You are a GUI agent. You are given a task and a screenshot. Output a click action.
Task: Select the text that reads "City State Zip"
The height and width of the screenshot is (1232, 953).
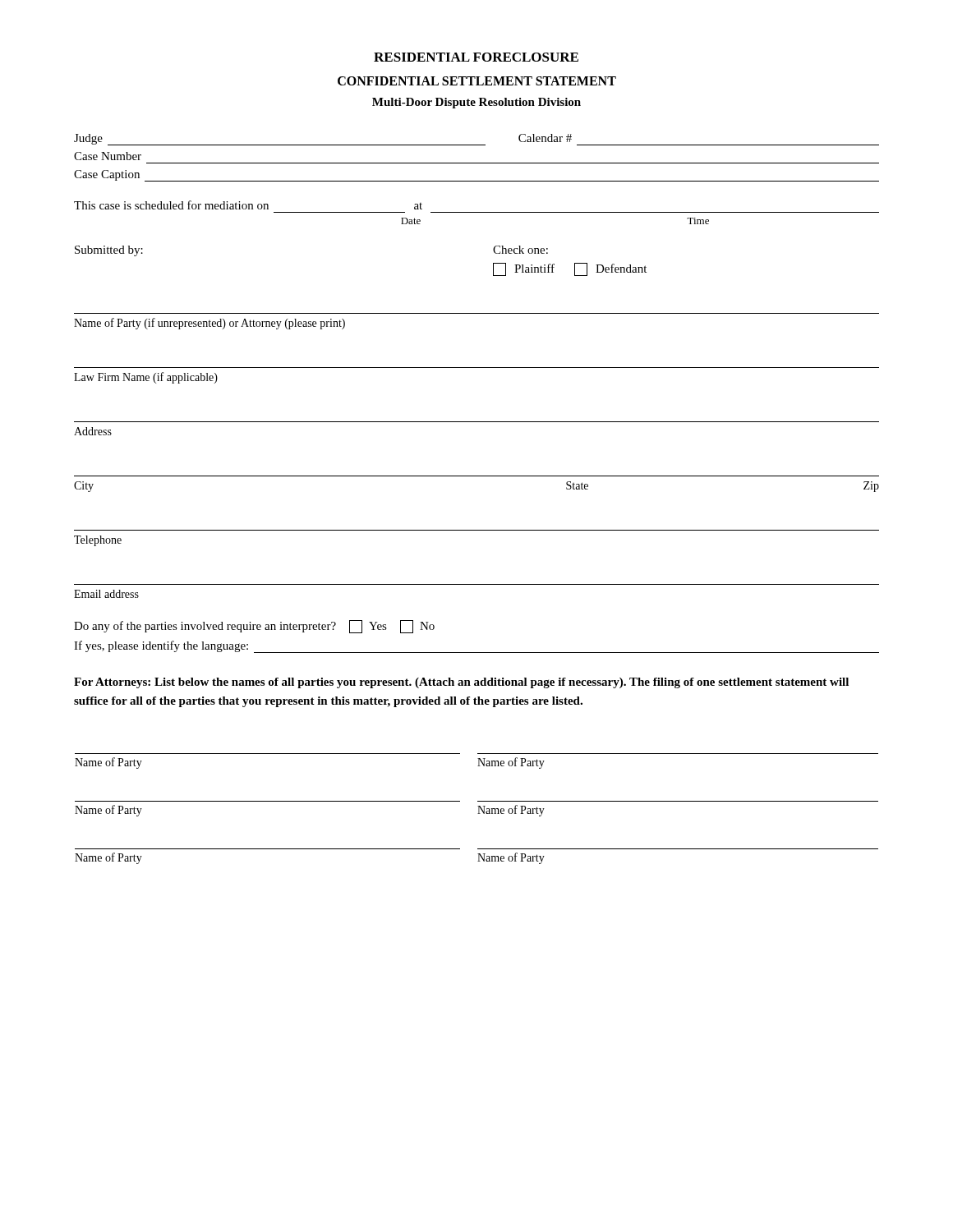click(x=476, y=477)
